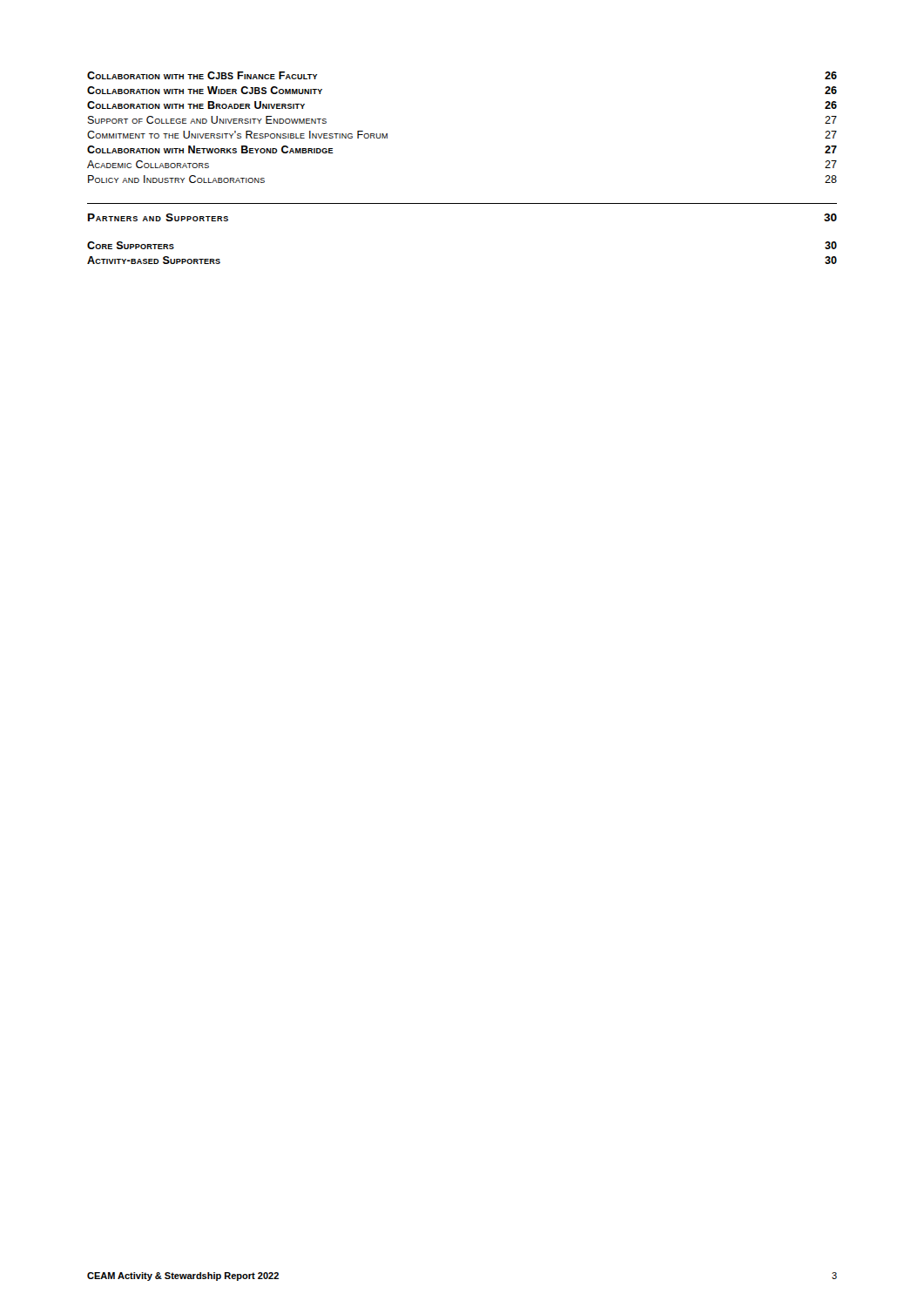
Task: Find the text block starting "Collaboration with Networks Beyond Cambridge"
Action: [x=210, y=149]
